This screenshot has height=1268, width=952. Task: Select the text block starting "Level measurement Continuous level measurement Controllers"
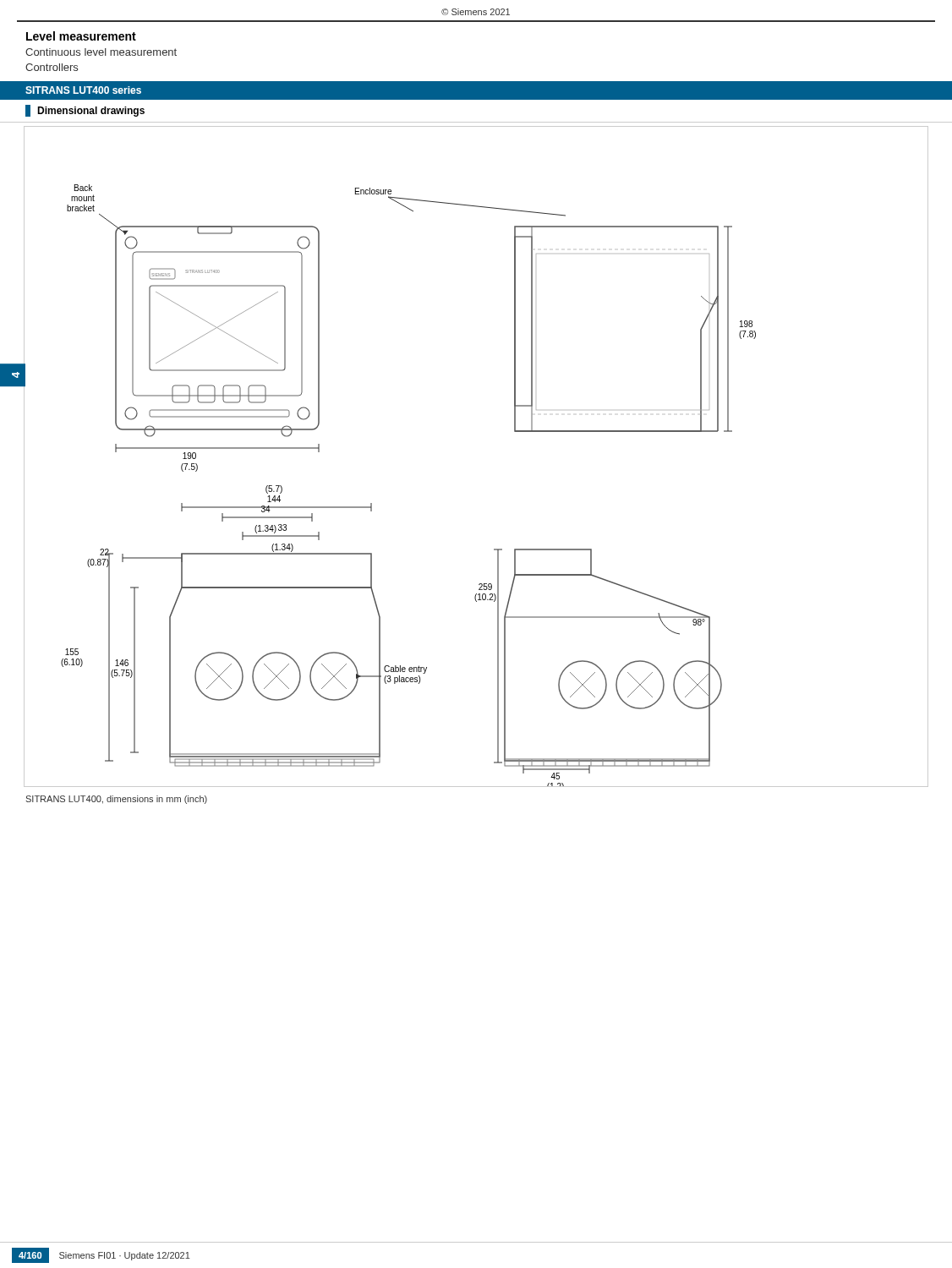(x=101, y=52)
